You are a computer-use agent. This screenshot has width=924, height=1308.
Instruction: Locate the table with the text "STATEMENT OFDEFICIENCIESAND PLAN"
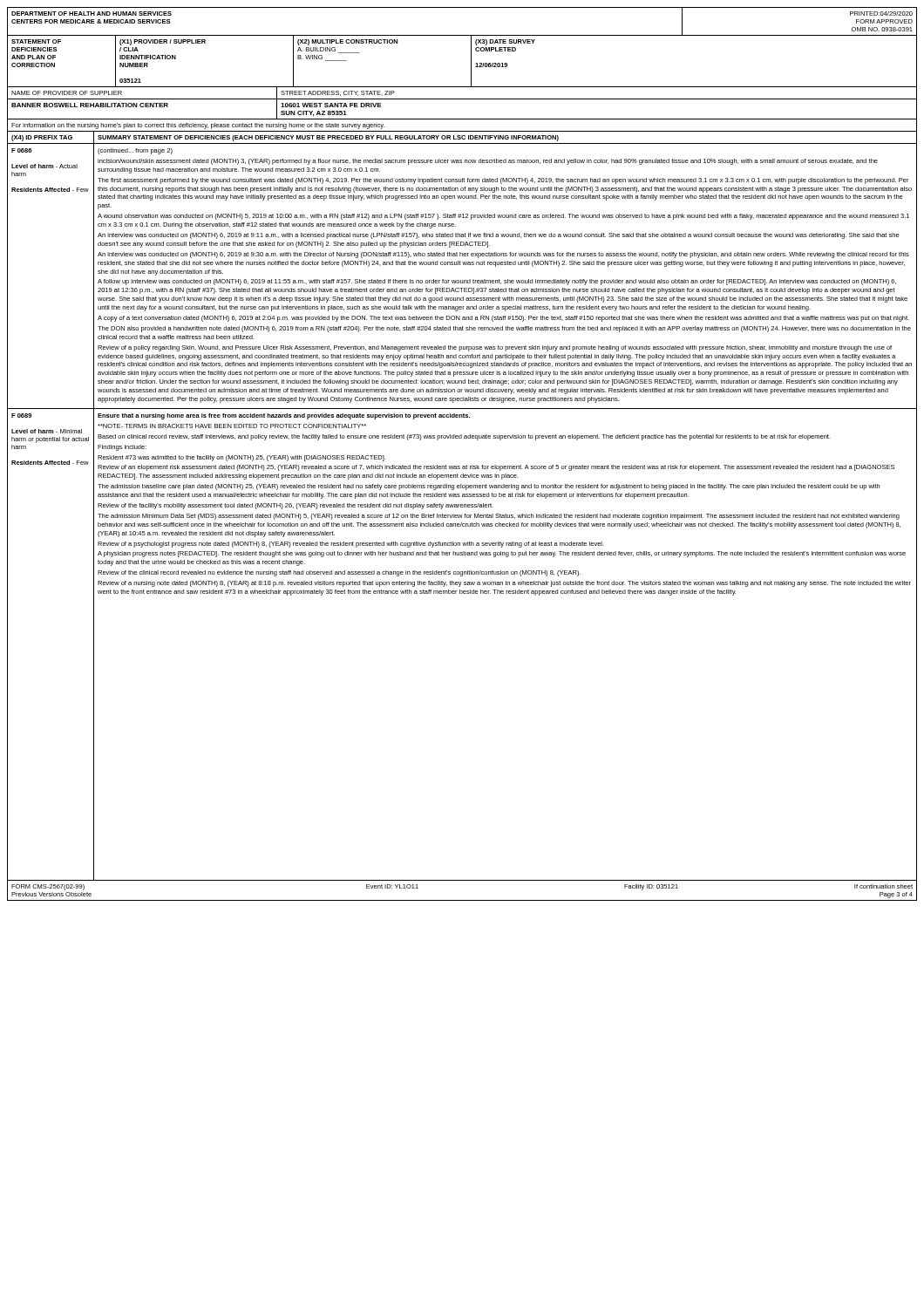[462, 61]
